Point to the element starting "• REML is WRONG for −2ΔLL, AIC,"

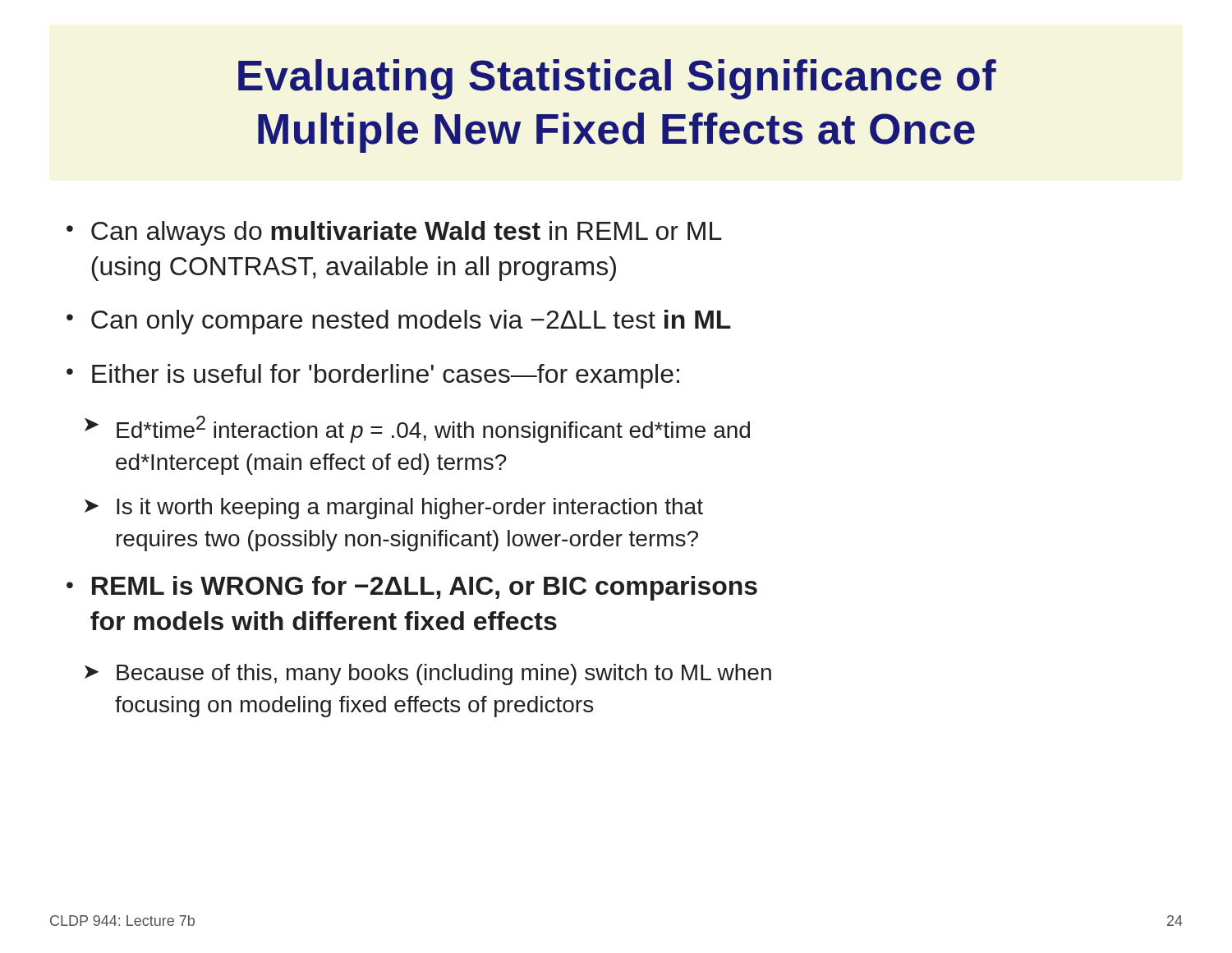click(x=412, y=604)
